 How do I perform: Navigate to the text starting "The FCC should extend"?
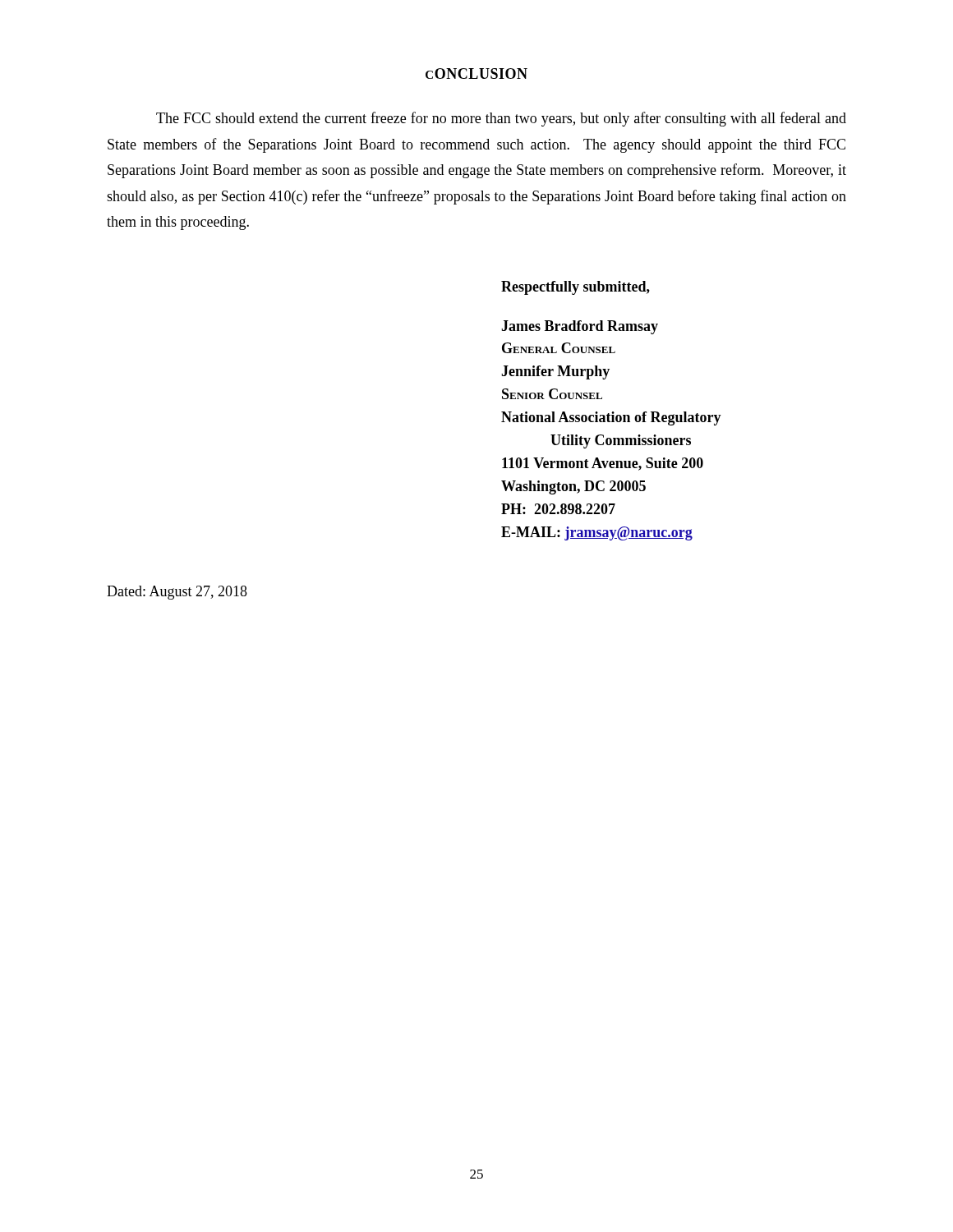[x=476, y=170]
